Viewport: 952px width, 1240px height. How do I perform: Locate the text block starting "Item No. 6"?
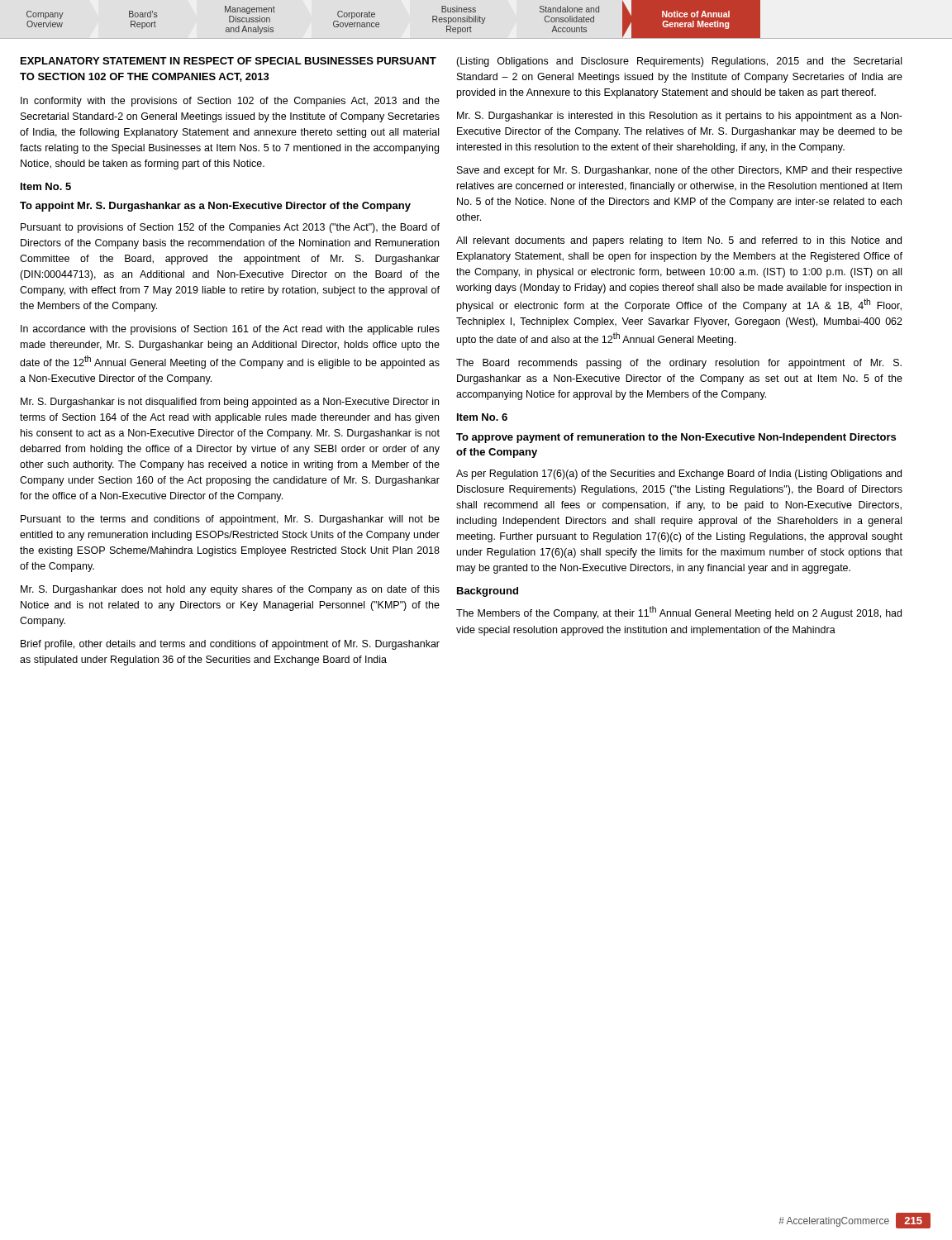click(x=482, y=417)
